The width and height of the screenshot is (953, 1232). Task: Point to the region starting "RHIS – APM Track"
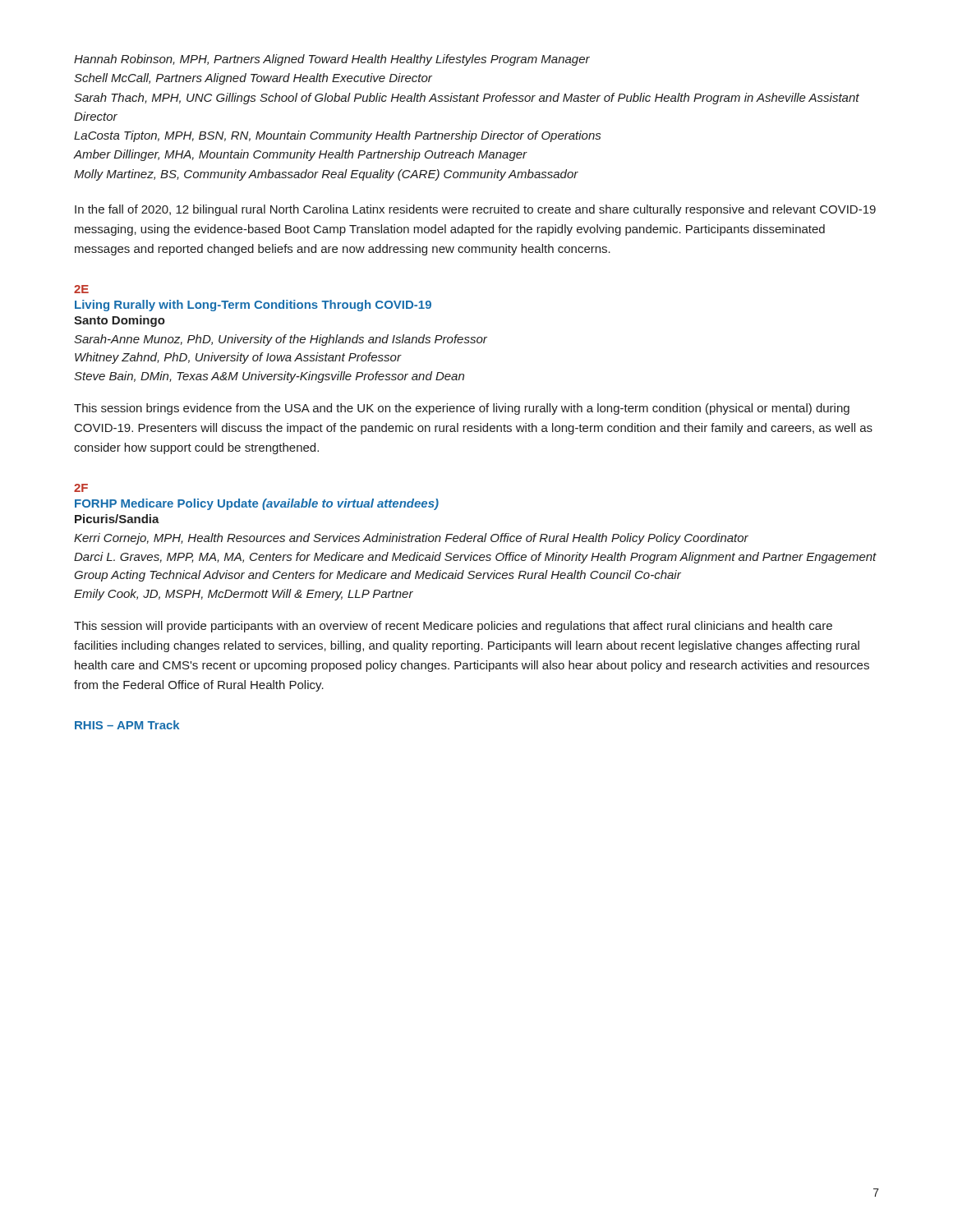[127, 725]
